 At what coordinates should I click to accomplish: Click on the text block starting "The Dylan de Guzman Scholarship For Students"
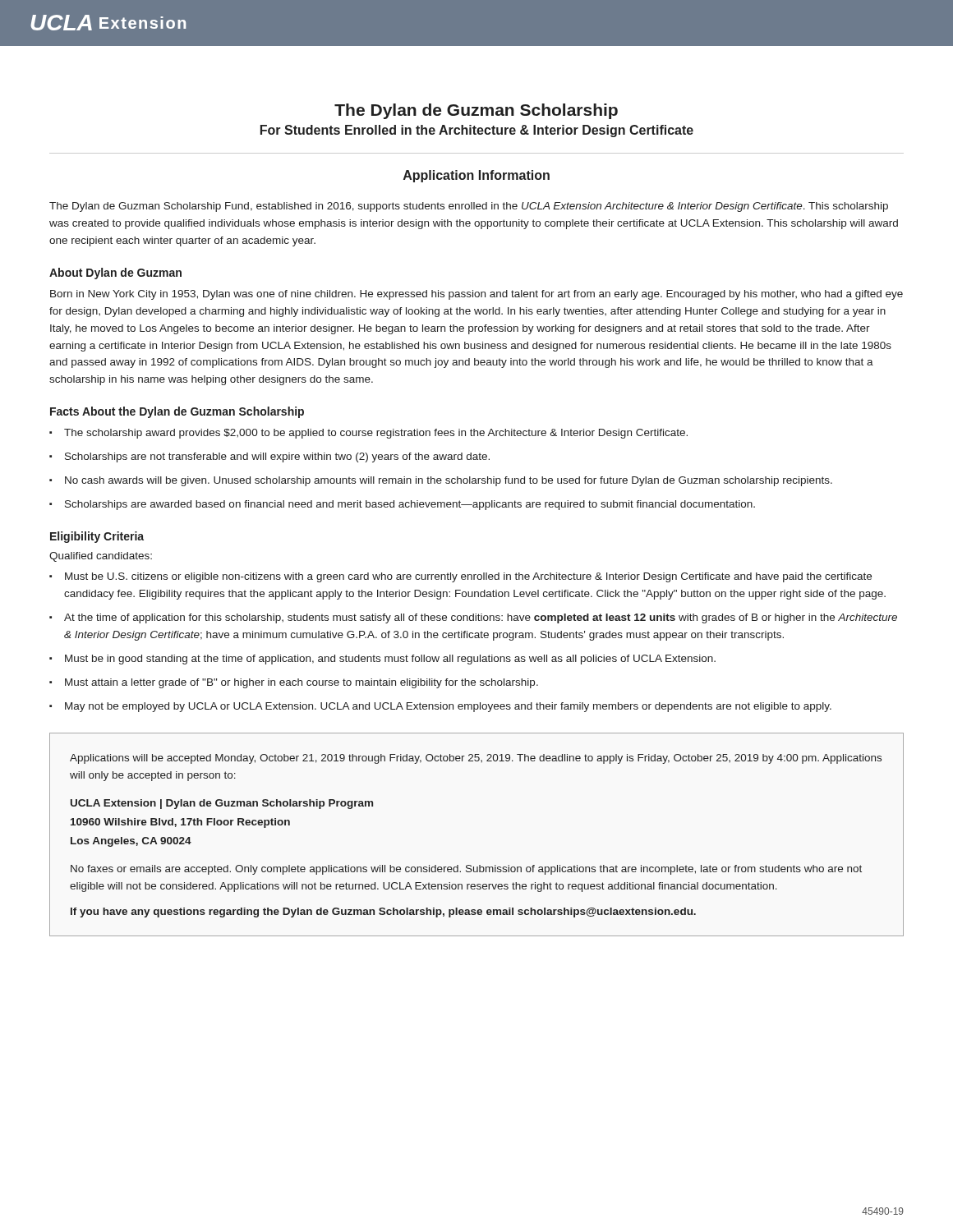(x=476, y=119)
